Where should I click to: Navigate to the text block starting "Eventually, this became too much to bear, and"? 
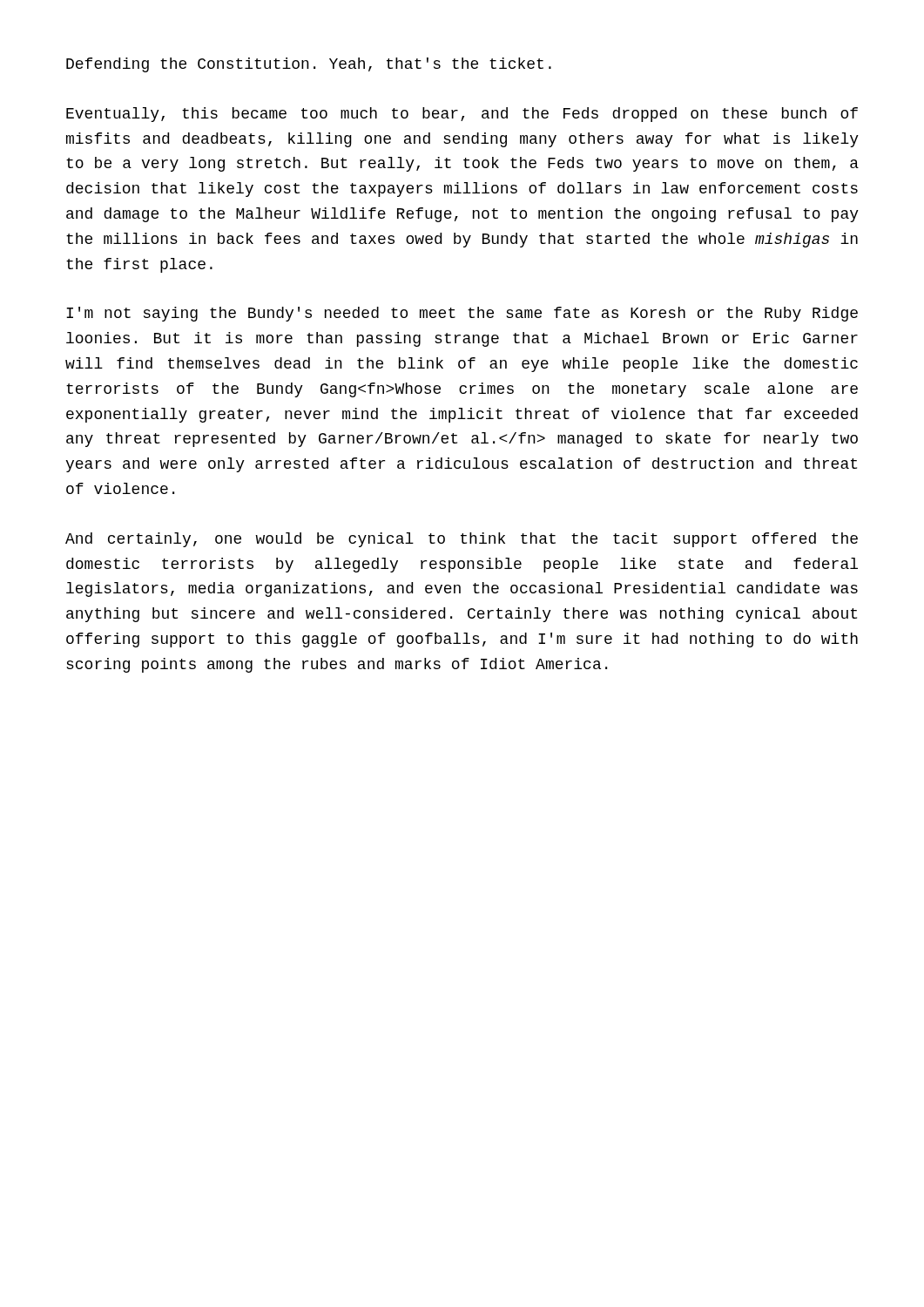[x=462, y=189]
